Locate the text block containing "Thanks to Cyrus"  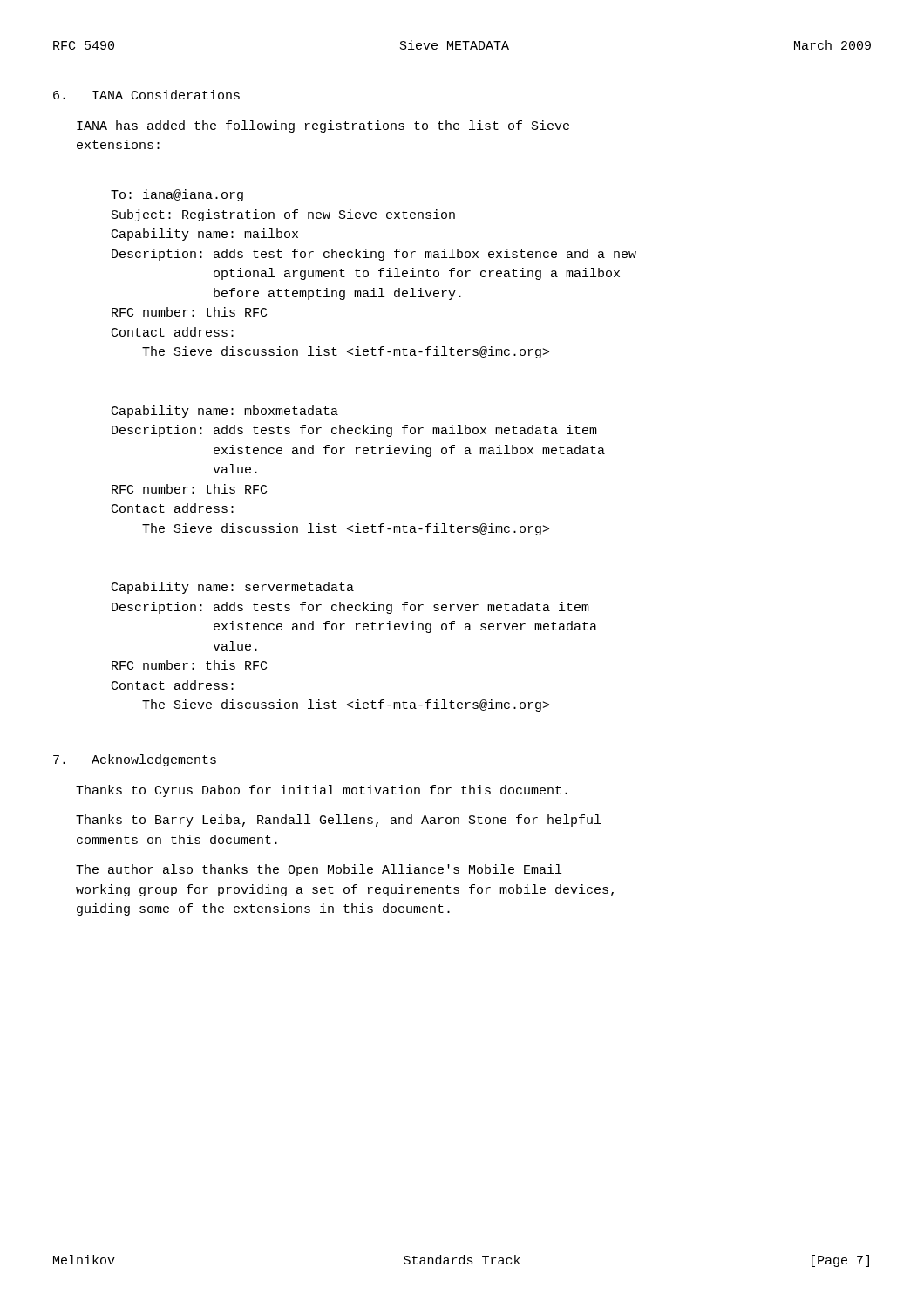311,791
